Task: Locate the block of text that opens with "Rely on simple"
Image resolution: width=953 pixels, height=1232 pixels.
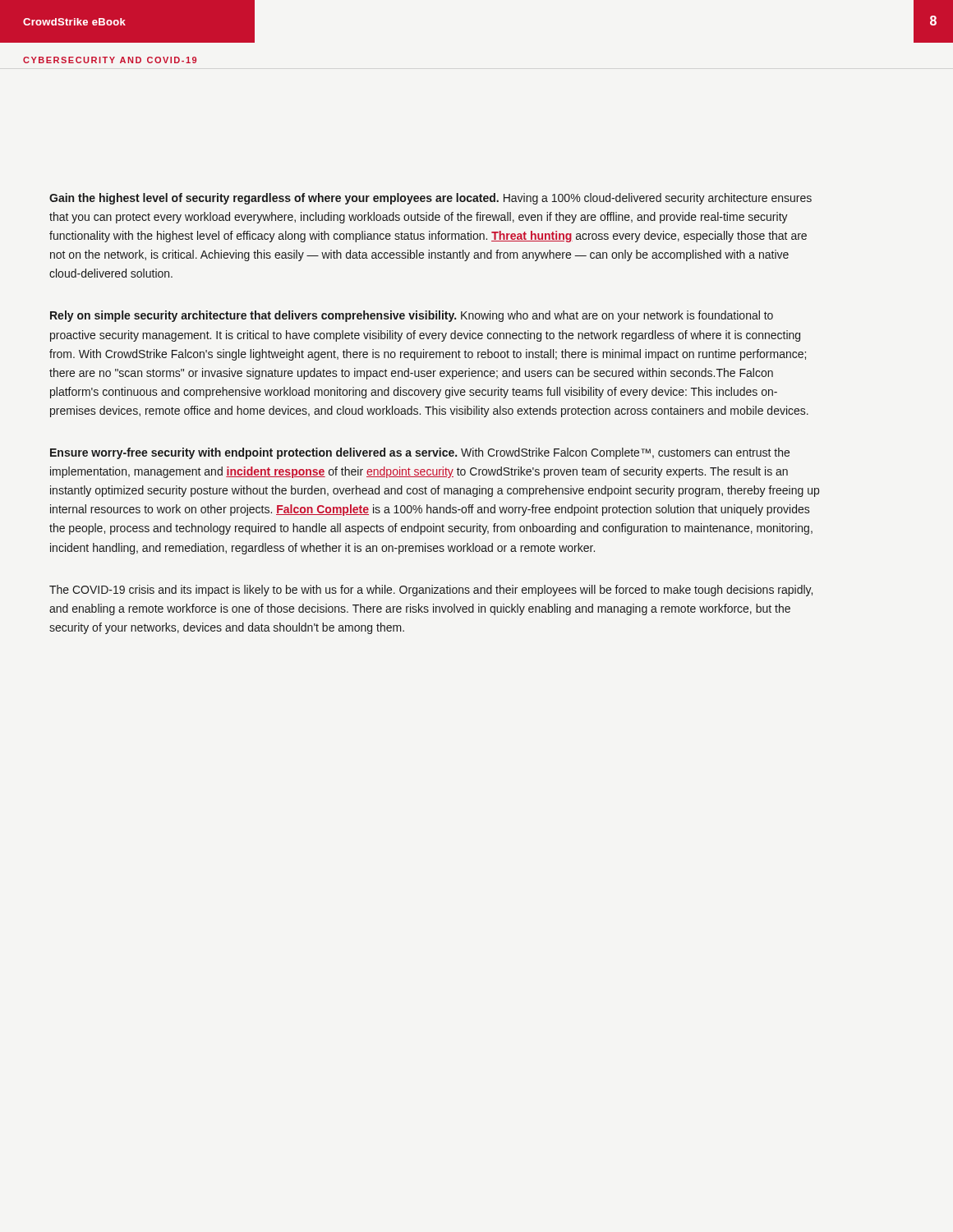Action: tap(429, 363)
